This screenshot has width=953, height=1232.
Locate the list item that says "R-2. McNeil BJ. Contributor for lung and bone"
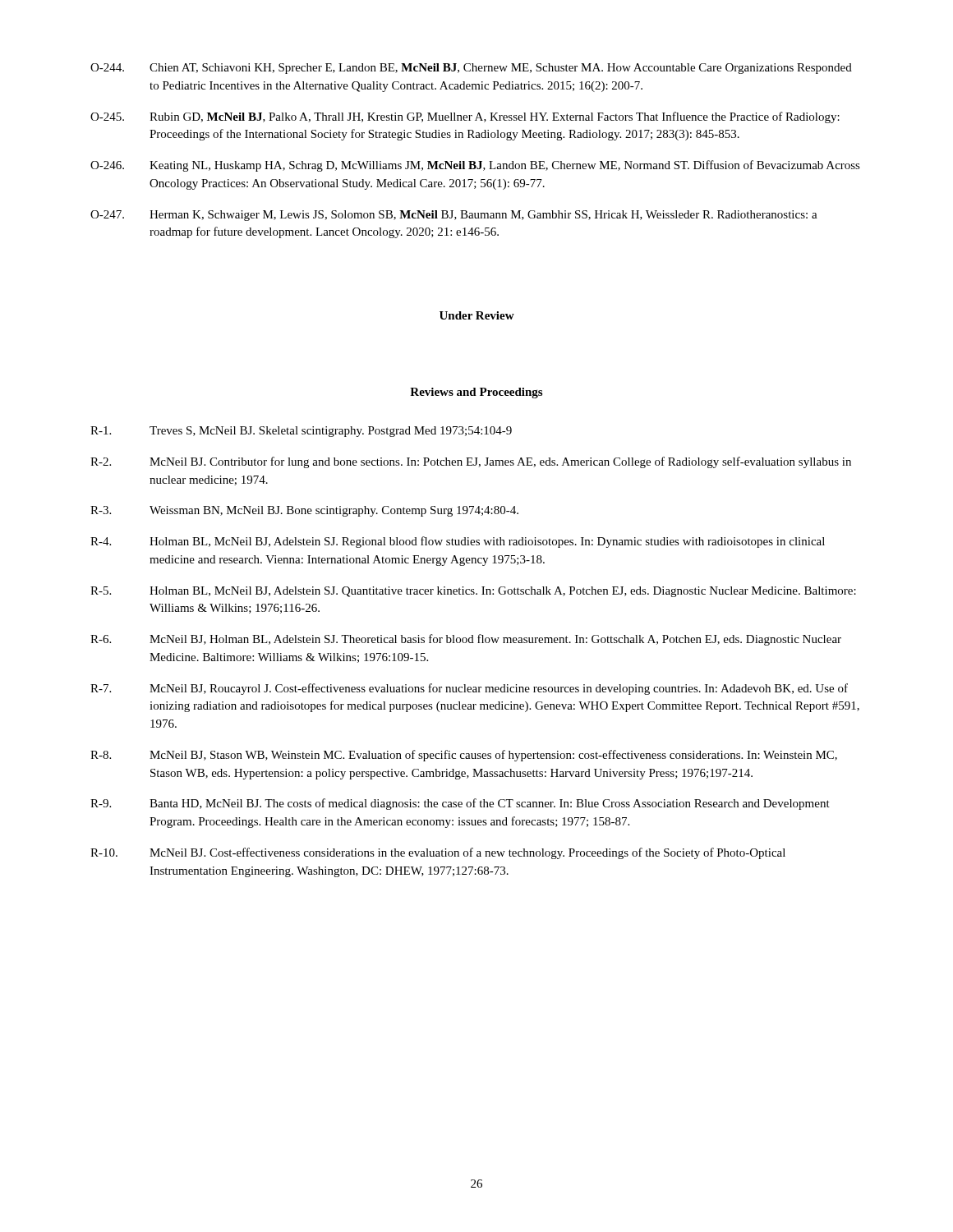(476, 471)
